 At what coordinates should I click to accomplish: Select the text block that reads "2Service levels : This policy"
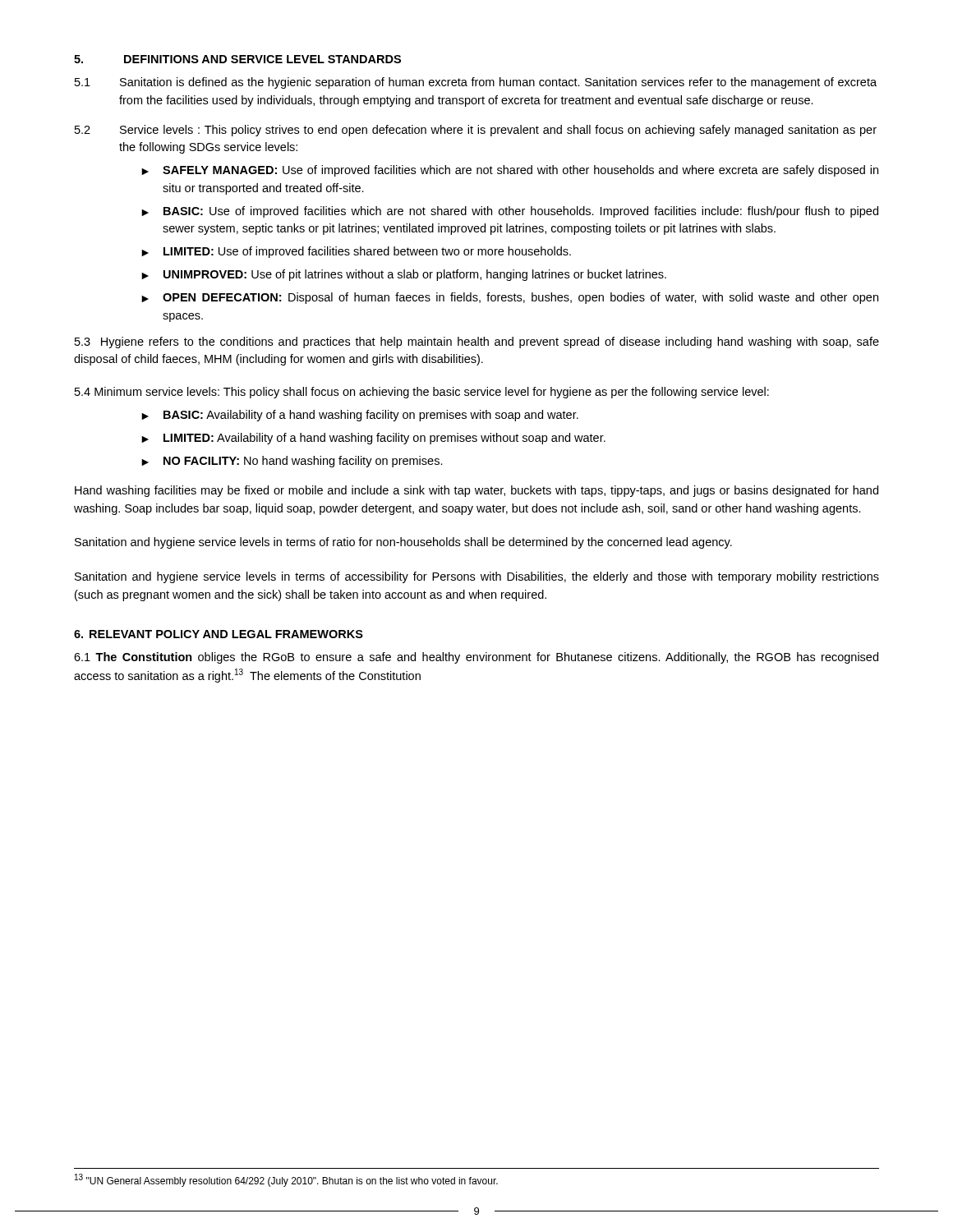475,139
